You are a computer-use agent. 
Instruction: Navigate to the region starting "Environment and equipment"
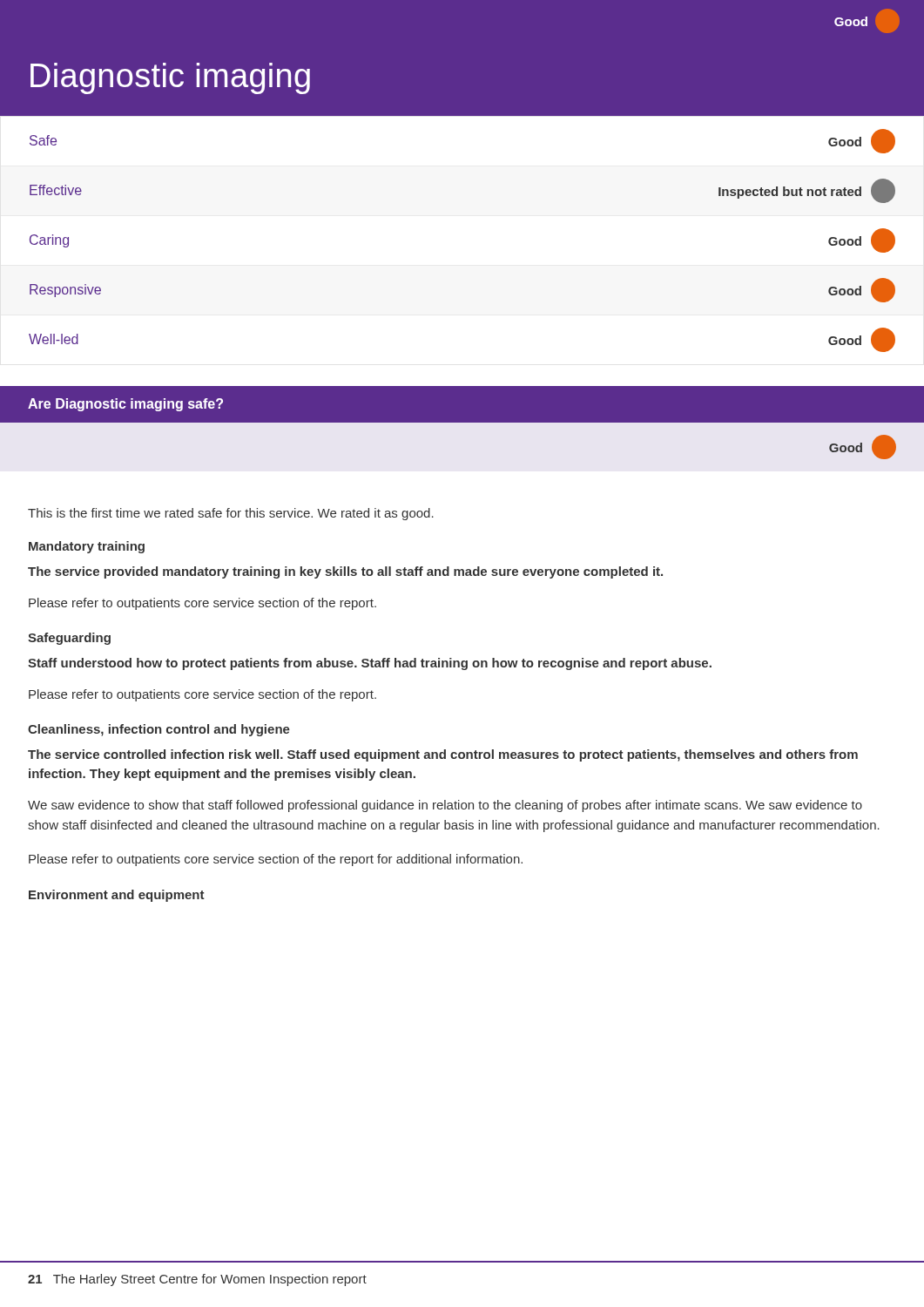click(x=116, y=894)
